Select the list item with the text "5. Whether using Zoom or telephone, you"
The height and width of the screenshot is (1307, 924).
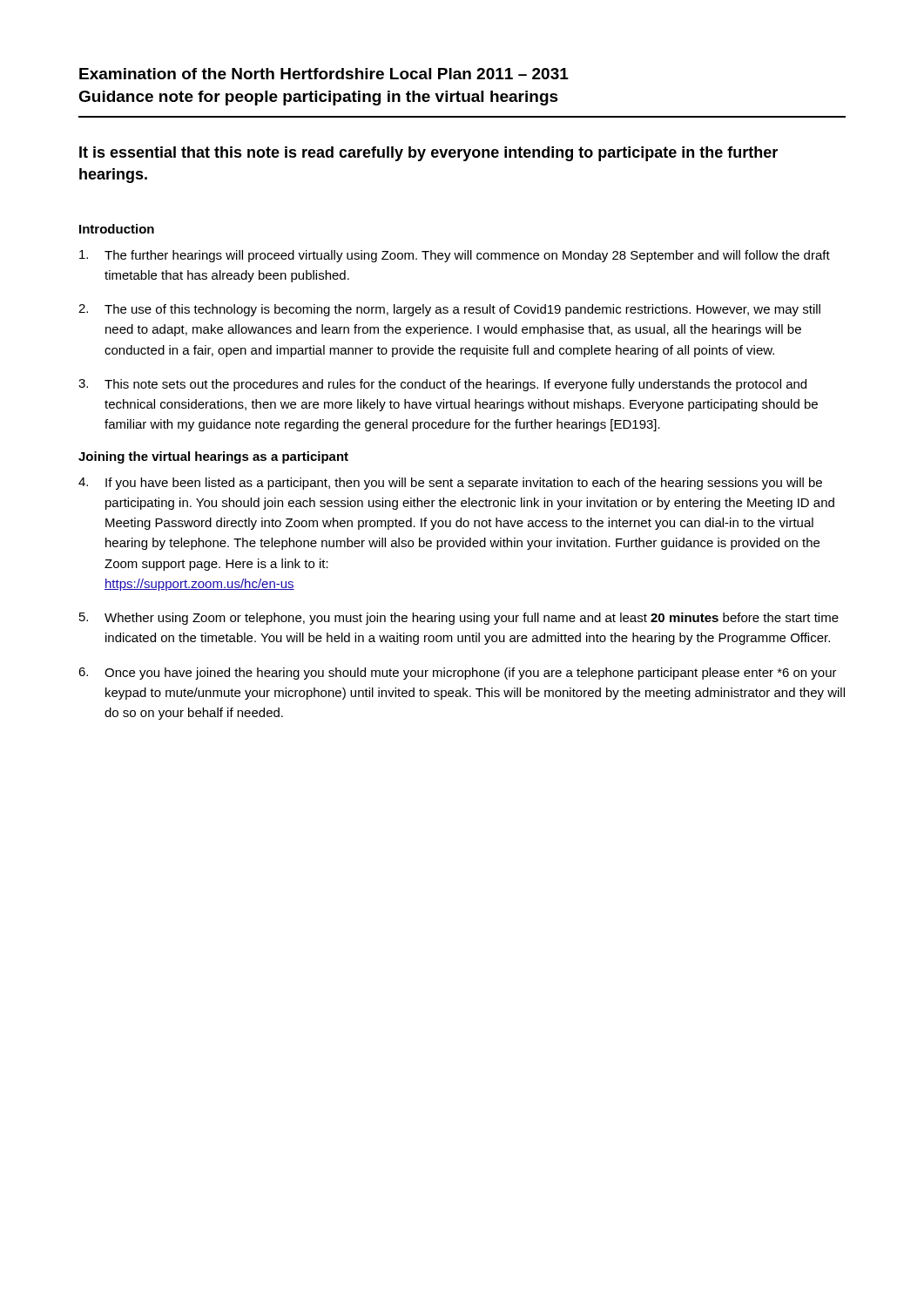point(462,628)
